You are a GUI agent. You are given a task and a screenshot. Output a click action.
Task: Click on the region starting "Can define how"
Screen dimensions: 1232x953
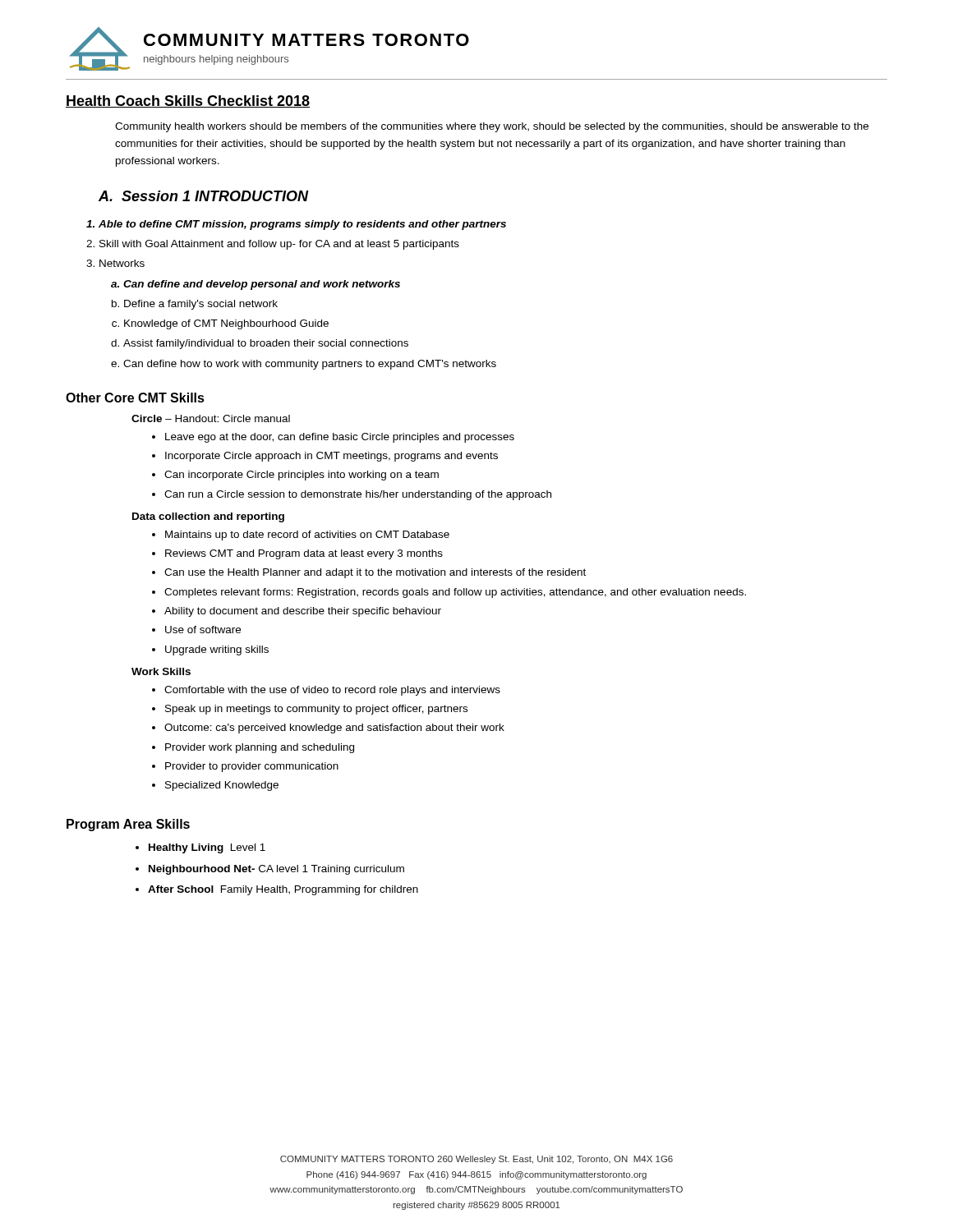pyautogui.click(x=310, y=363)
